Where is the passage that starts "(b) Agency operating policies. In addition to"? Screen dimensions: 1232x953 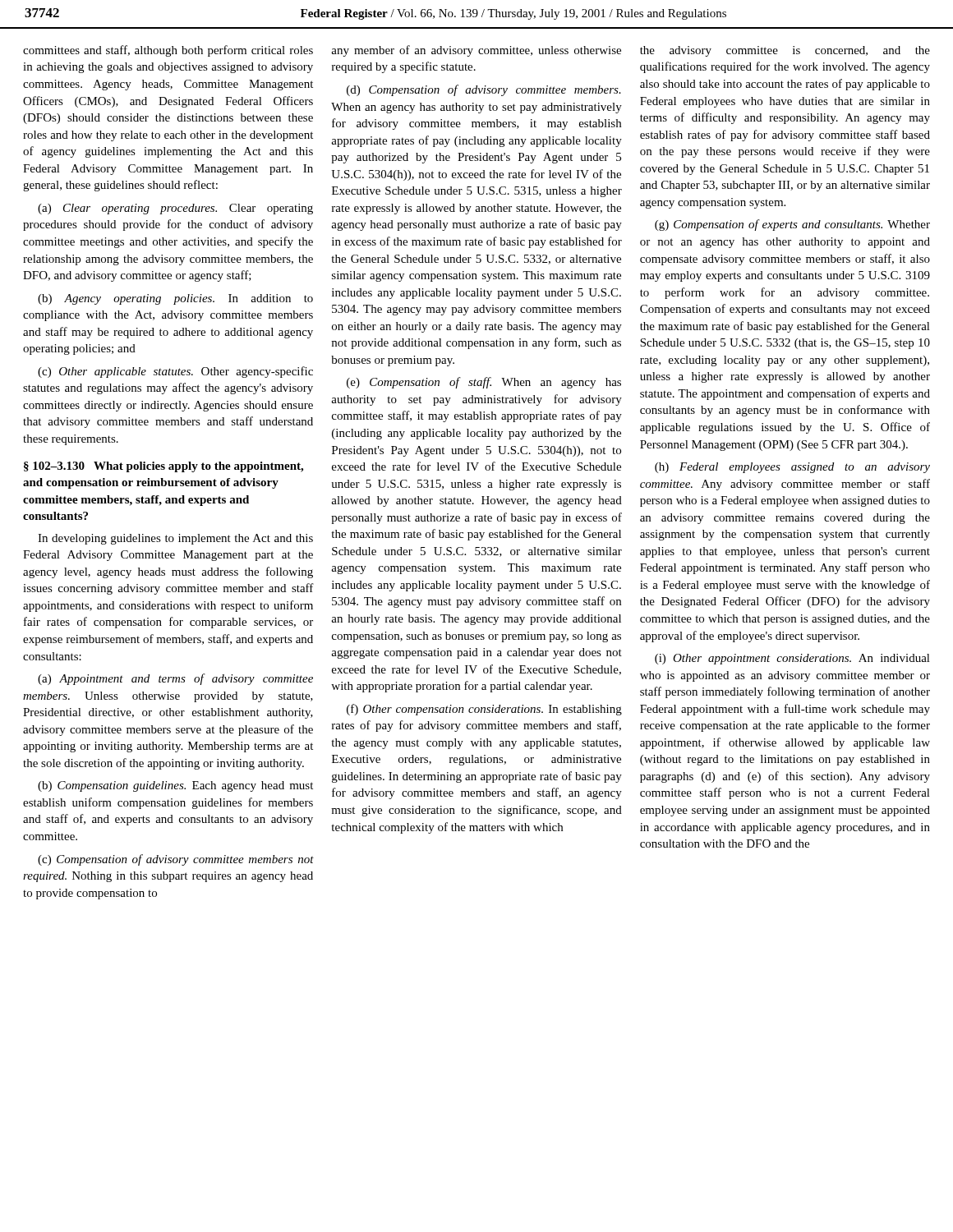pyautogui.click(x=168, y=323)
